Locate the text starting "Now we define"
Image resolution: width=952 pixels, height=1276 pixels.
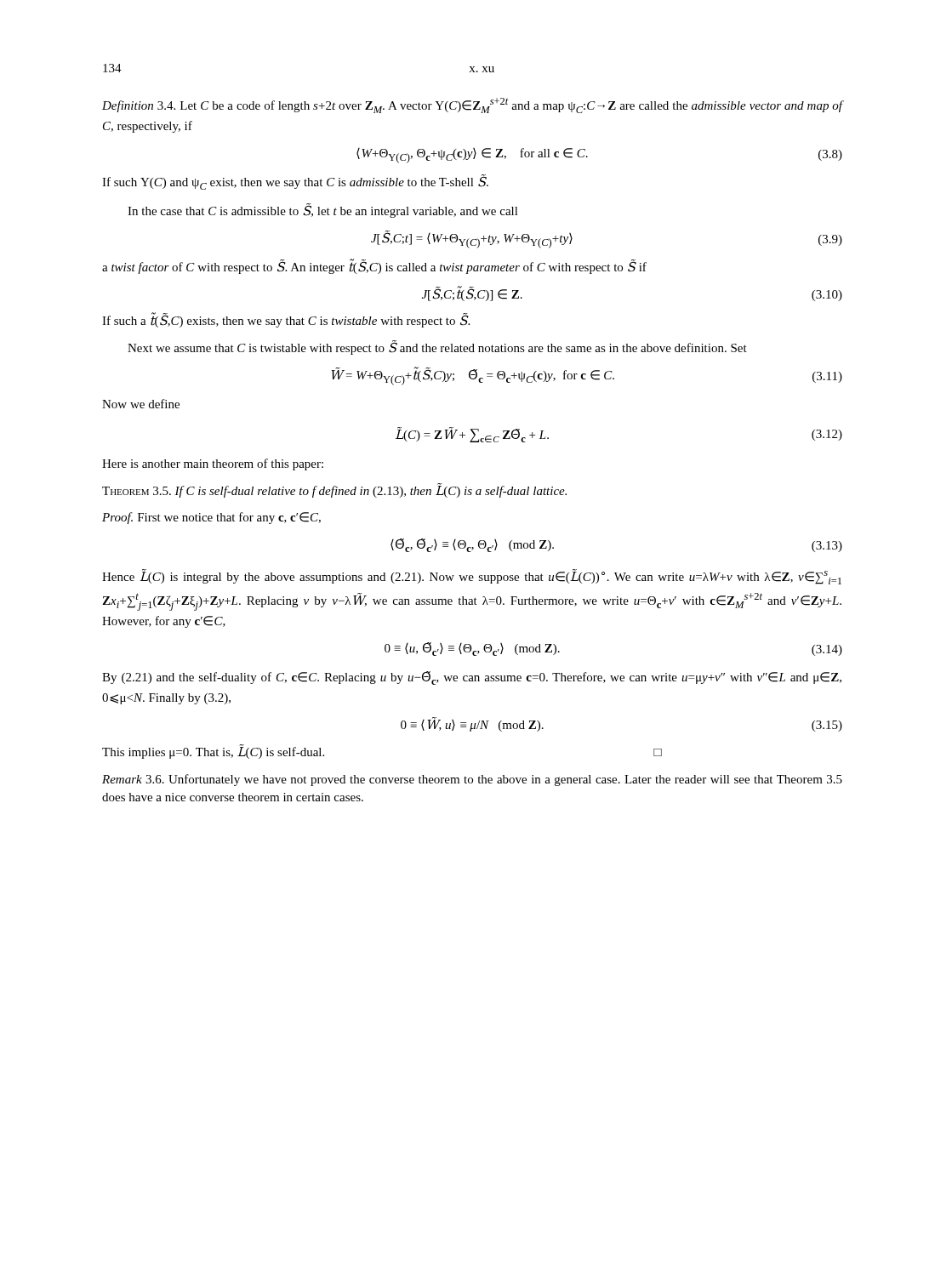(x=141, y=404)
